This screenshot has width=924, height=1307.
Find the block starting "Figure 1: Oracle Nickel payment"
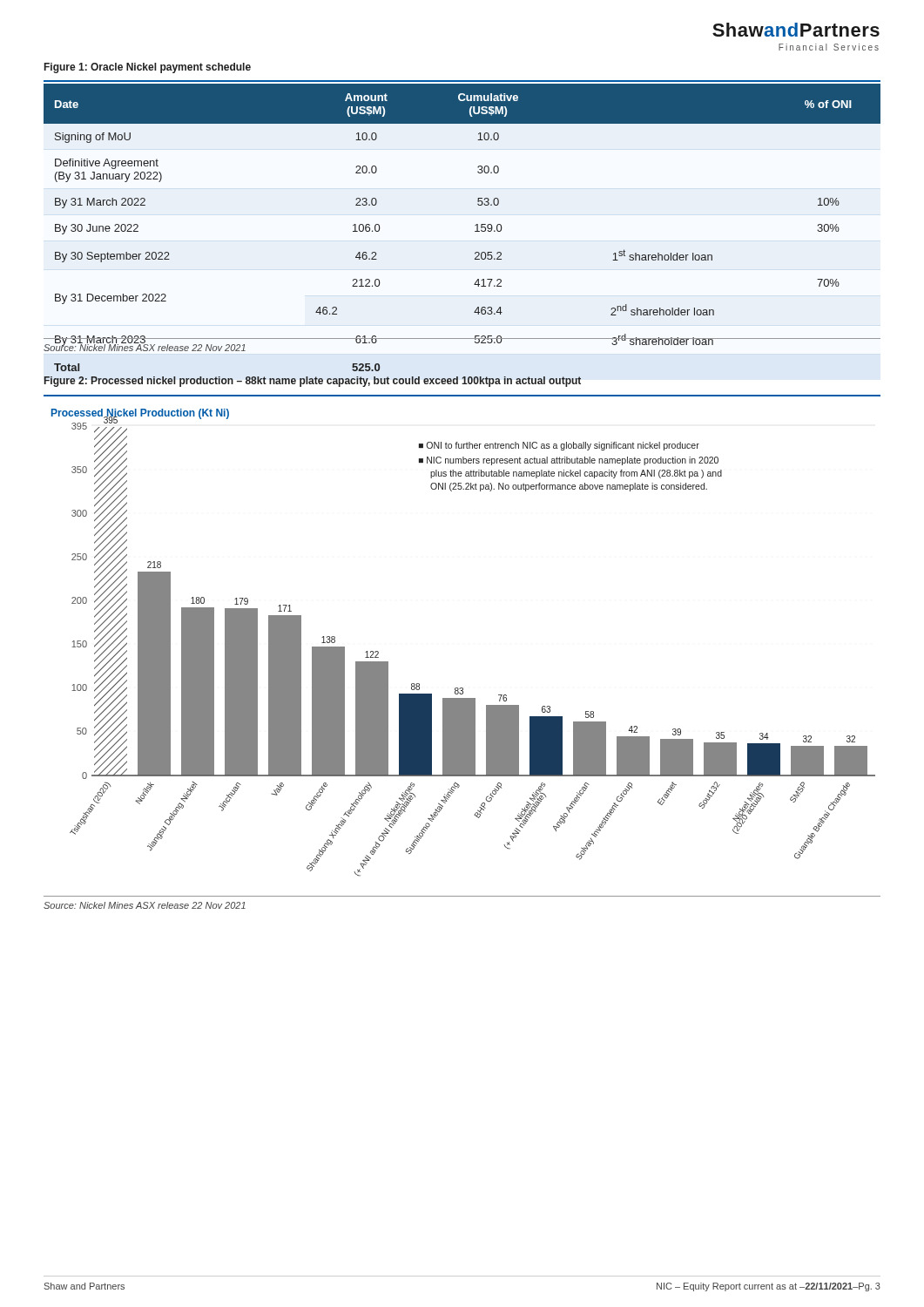[147, 67]
